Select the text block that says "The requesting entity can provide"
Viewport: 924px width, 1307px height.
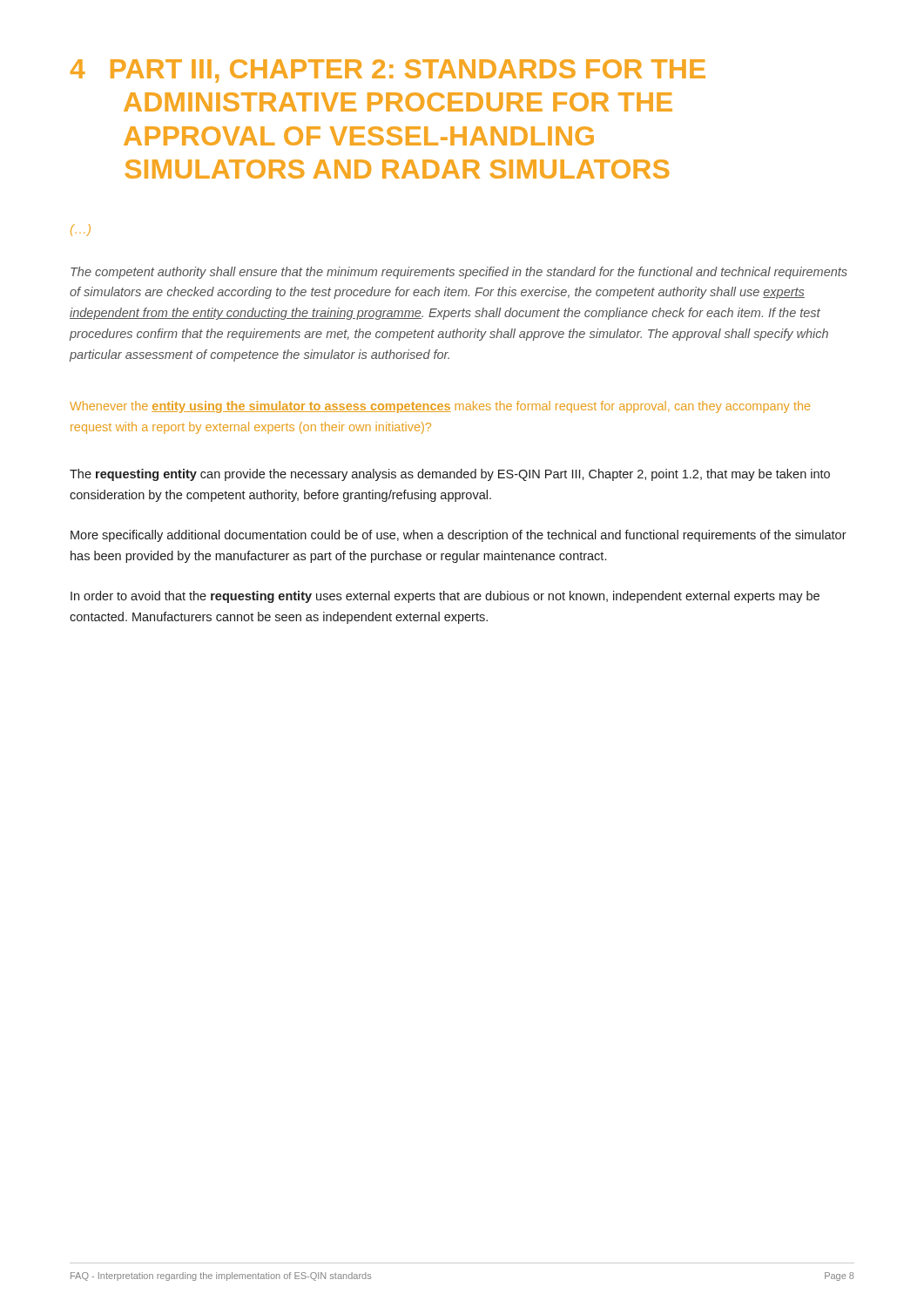pyautogui.click(x=450, y=484)
